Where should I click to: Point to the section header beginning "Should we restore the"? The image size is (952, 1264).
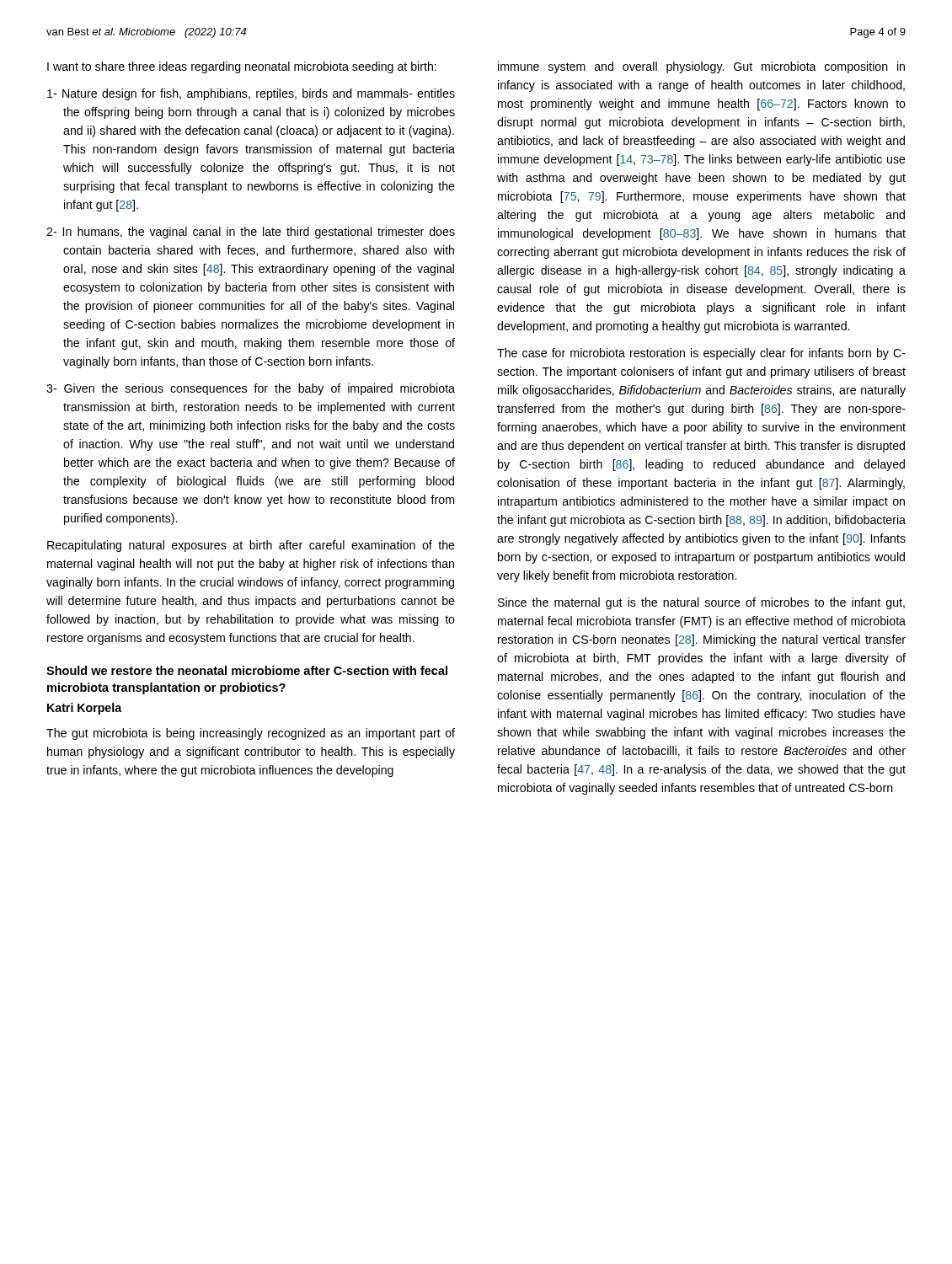[x=247, y=679]
